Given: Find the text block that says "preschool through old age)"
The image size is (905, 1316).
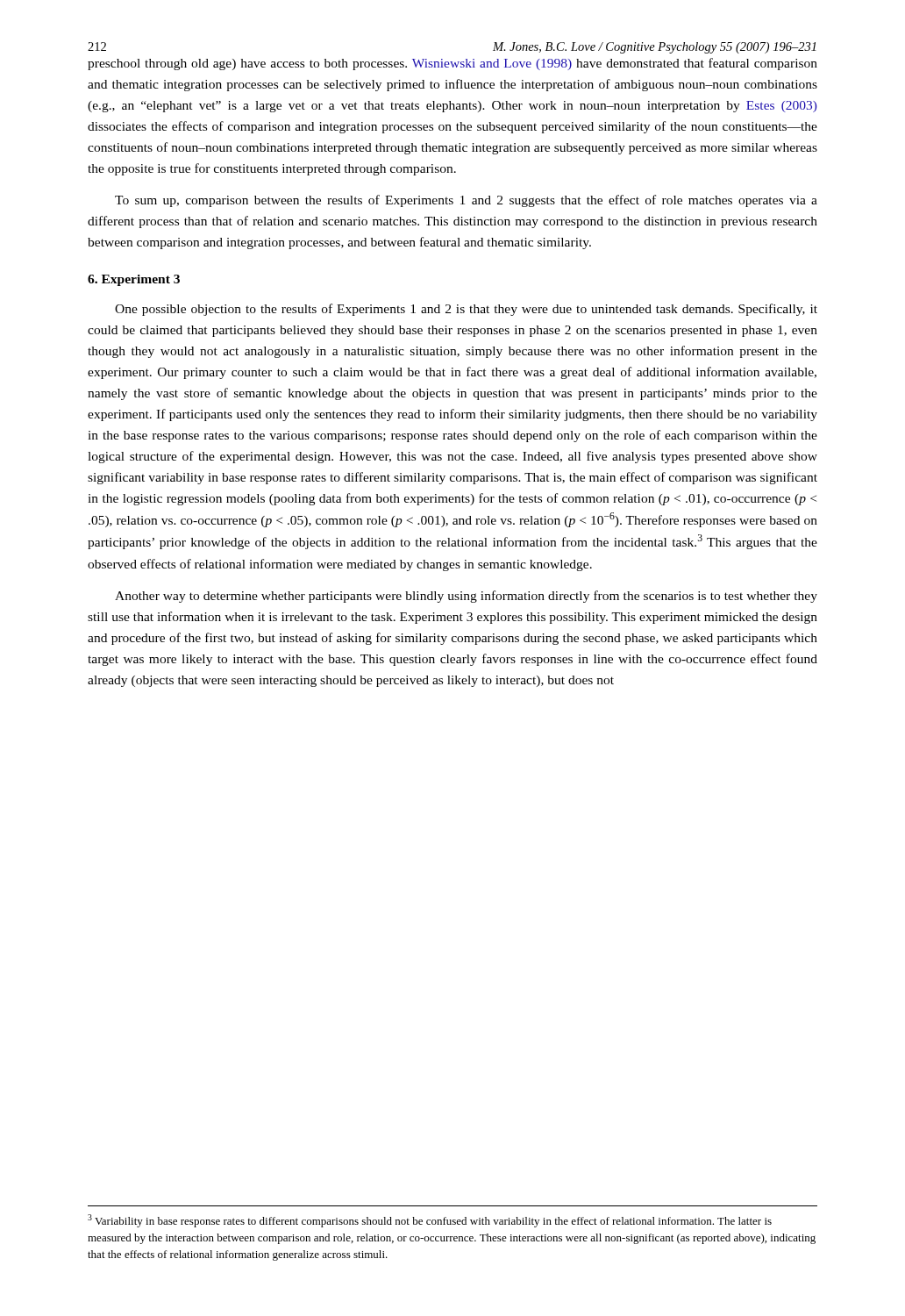Looking at the screenshot, I should pos(452,116).
